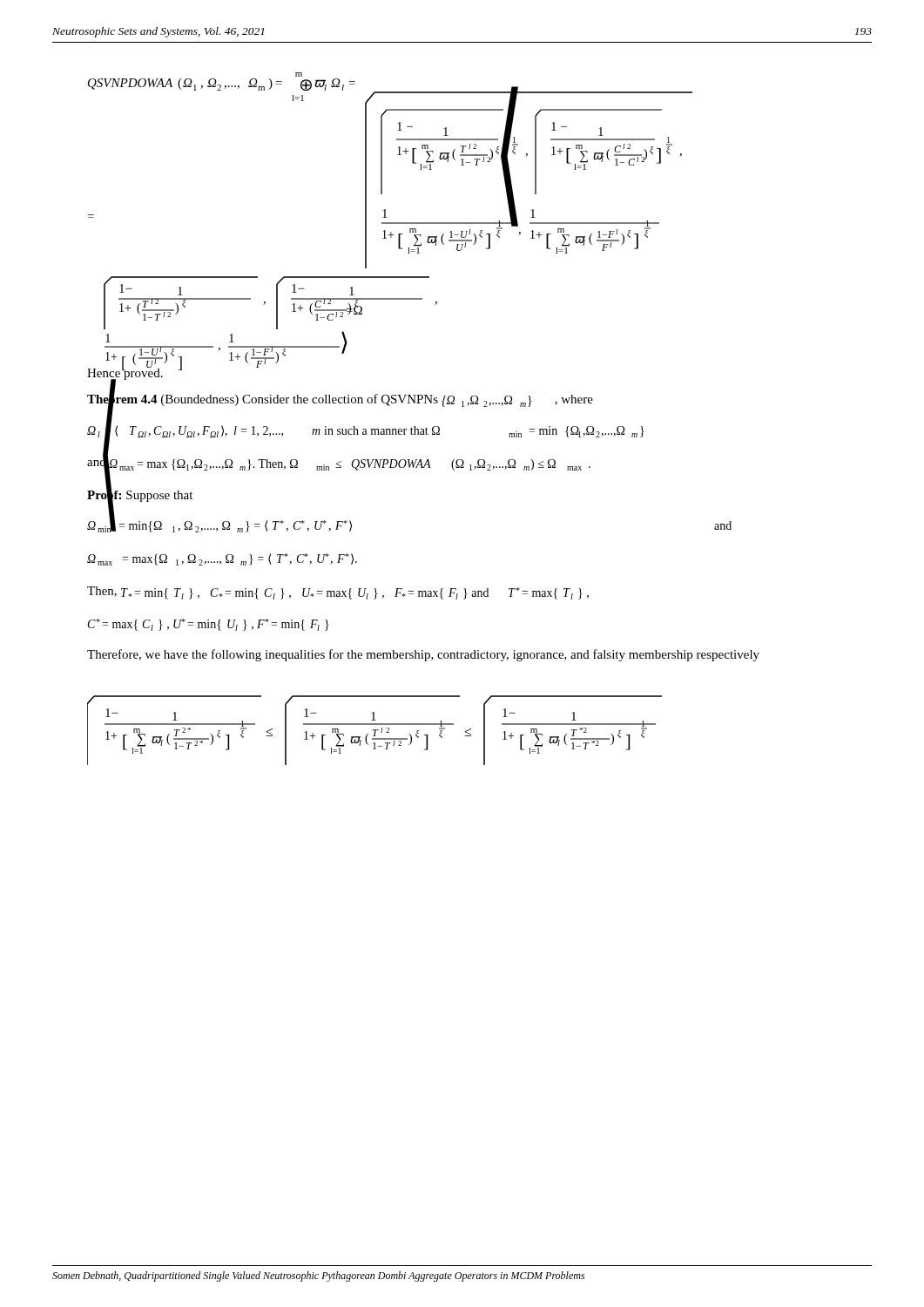Find the text block with the text "Therefore, we have the following"

tap(423, 654)
